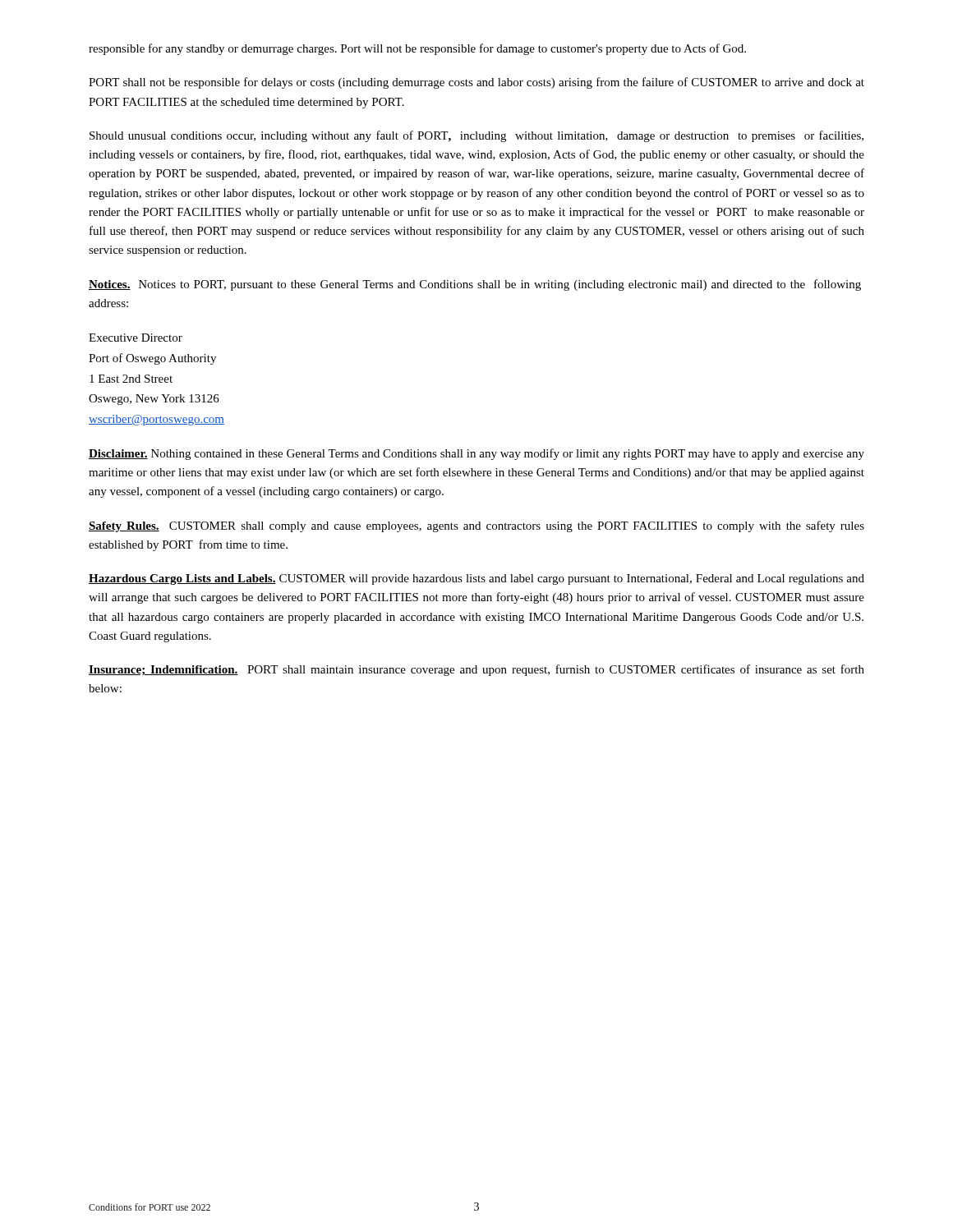Select the text block that says "Hazardous Cargo Lists and Labels. CUSTOMER will provide"

[x=476, y=607]
